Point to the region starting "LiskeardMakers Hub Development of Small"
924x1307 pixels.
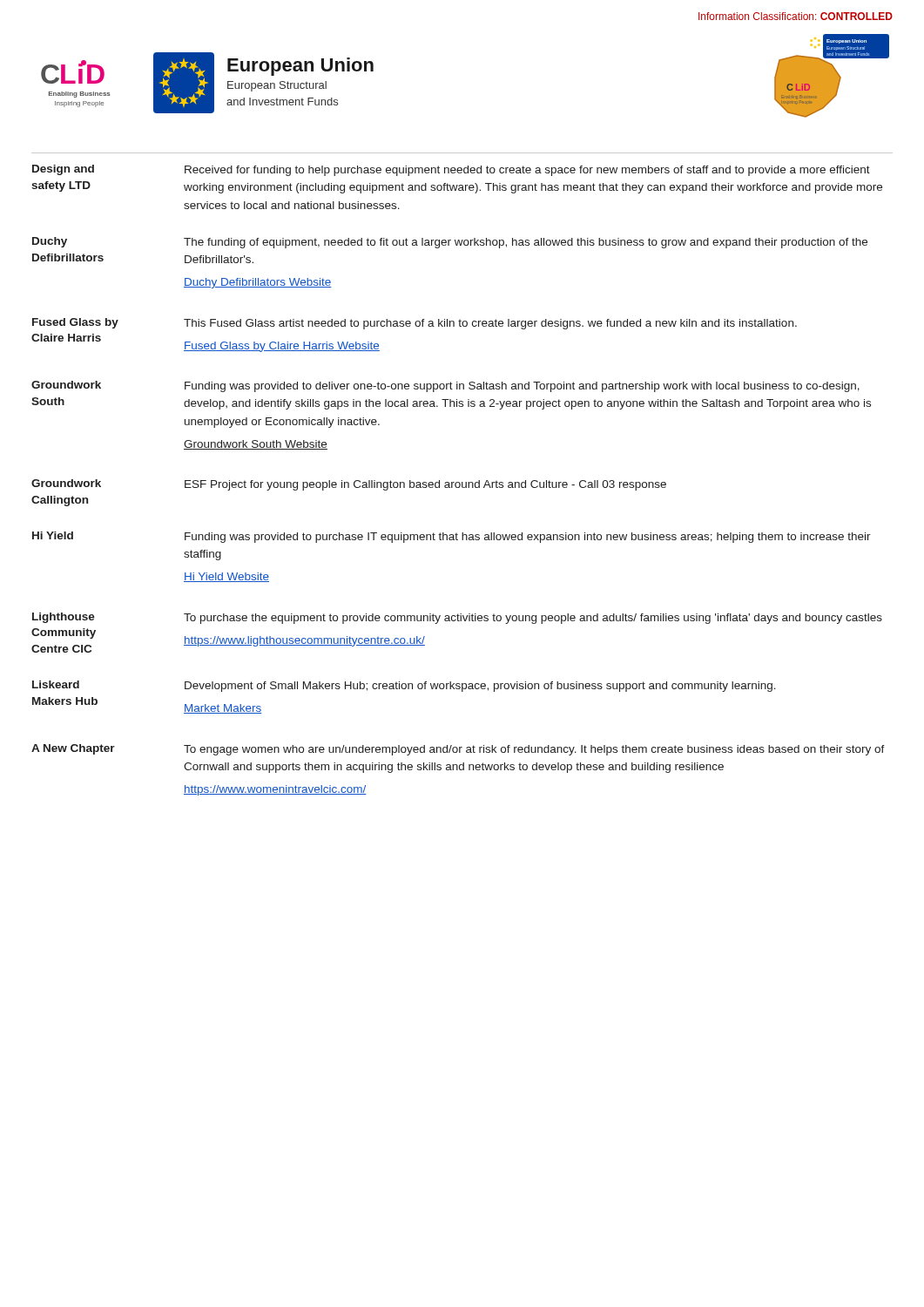coord(462,699)
